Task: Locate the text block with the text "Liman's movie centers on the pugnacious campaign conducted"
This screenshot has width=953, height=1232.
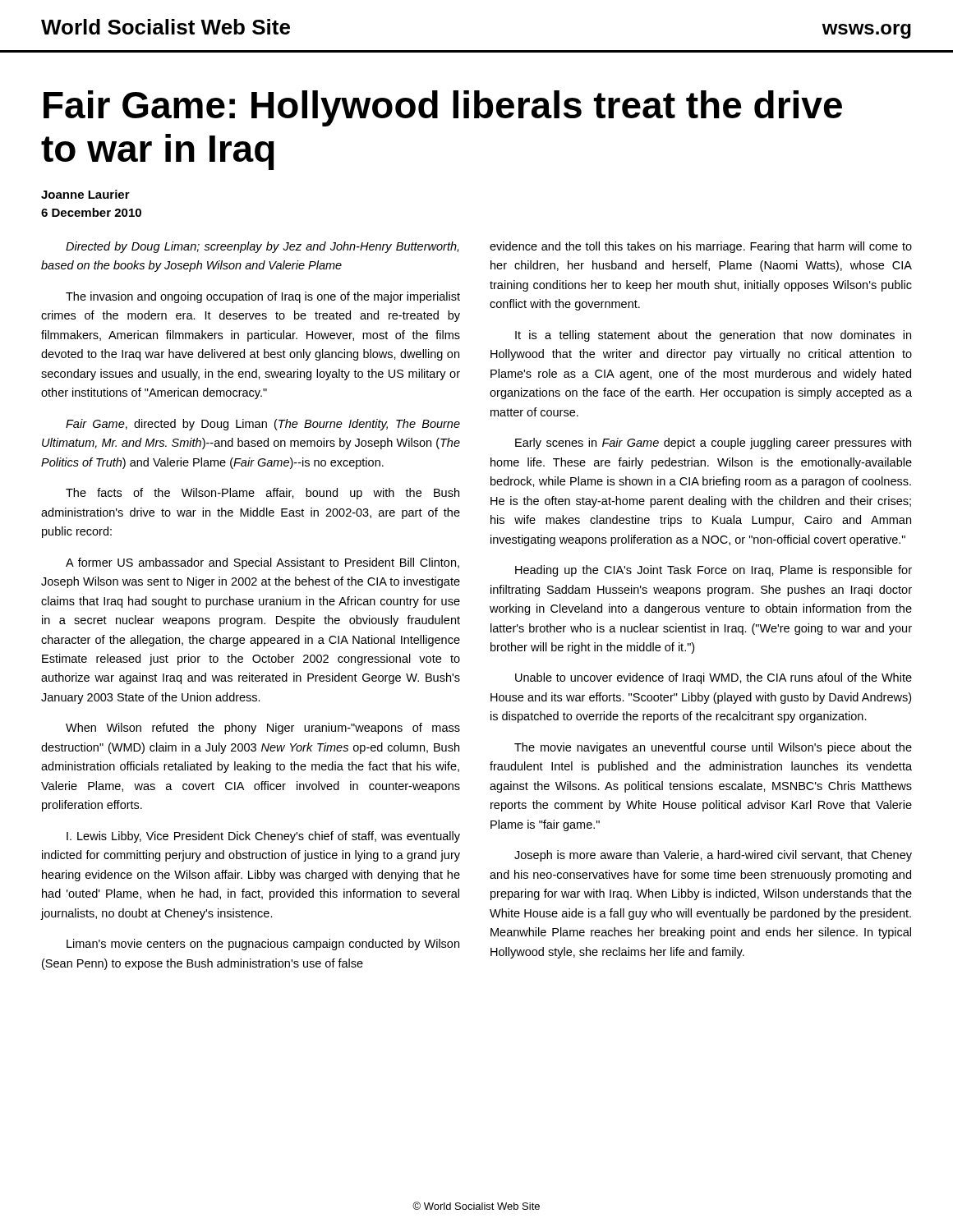Action: click(x=251, y=954)
